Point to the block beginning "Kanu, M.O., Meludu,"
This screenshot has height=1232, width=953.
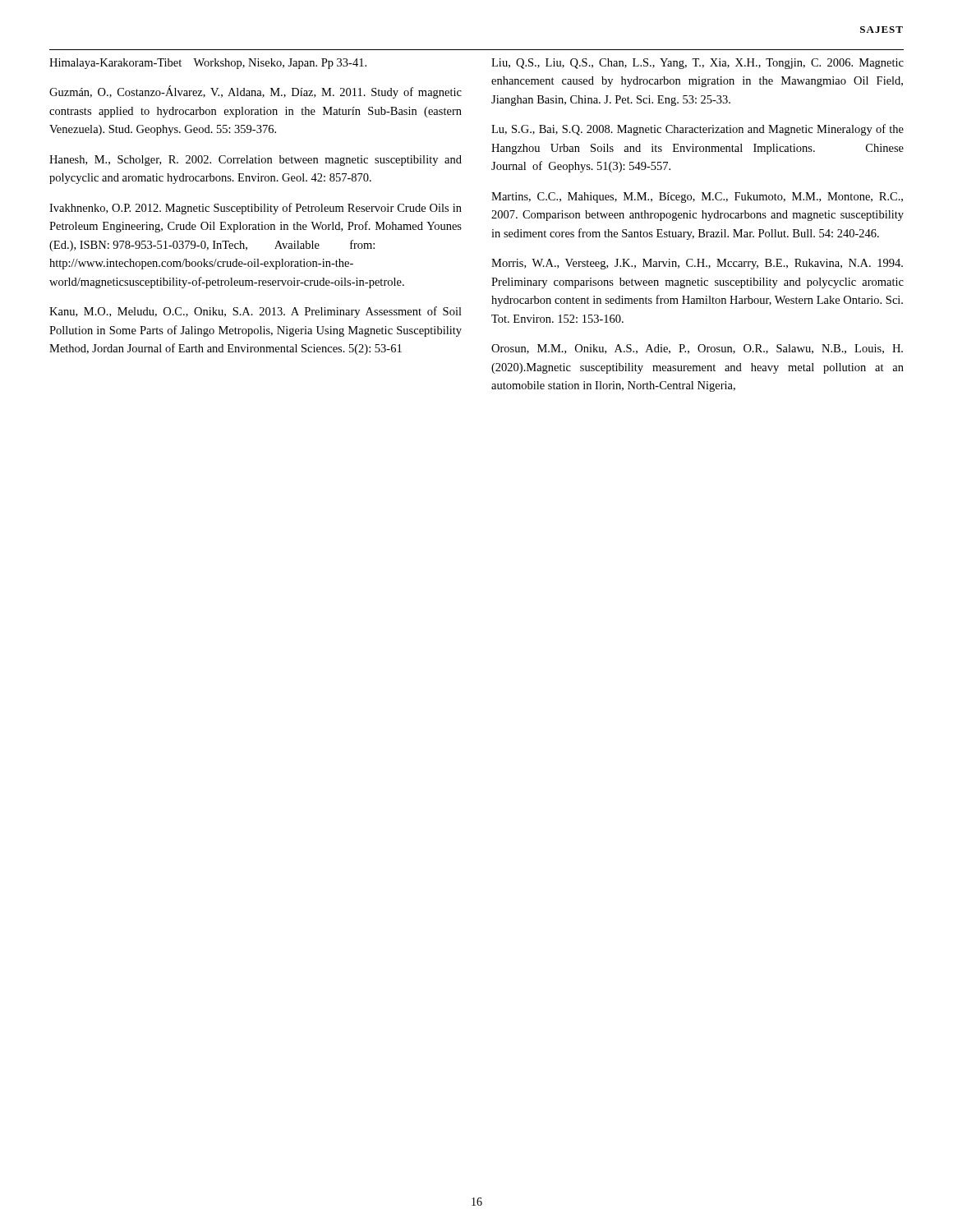255,330
